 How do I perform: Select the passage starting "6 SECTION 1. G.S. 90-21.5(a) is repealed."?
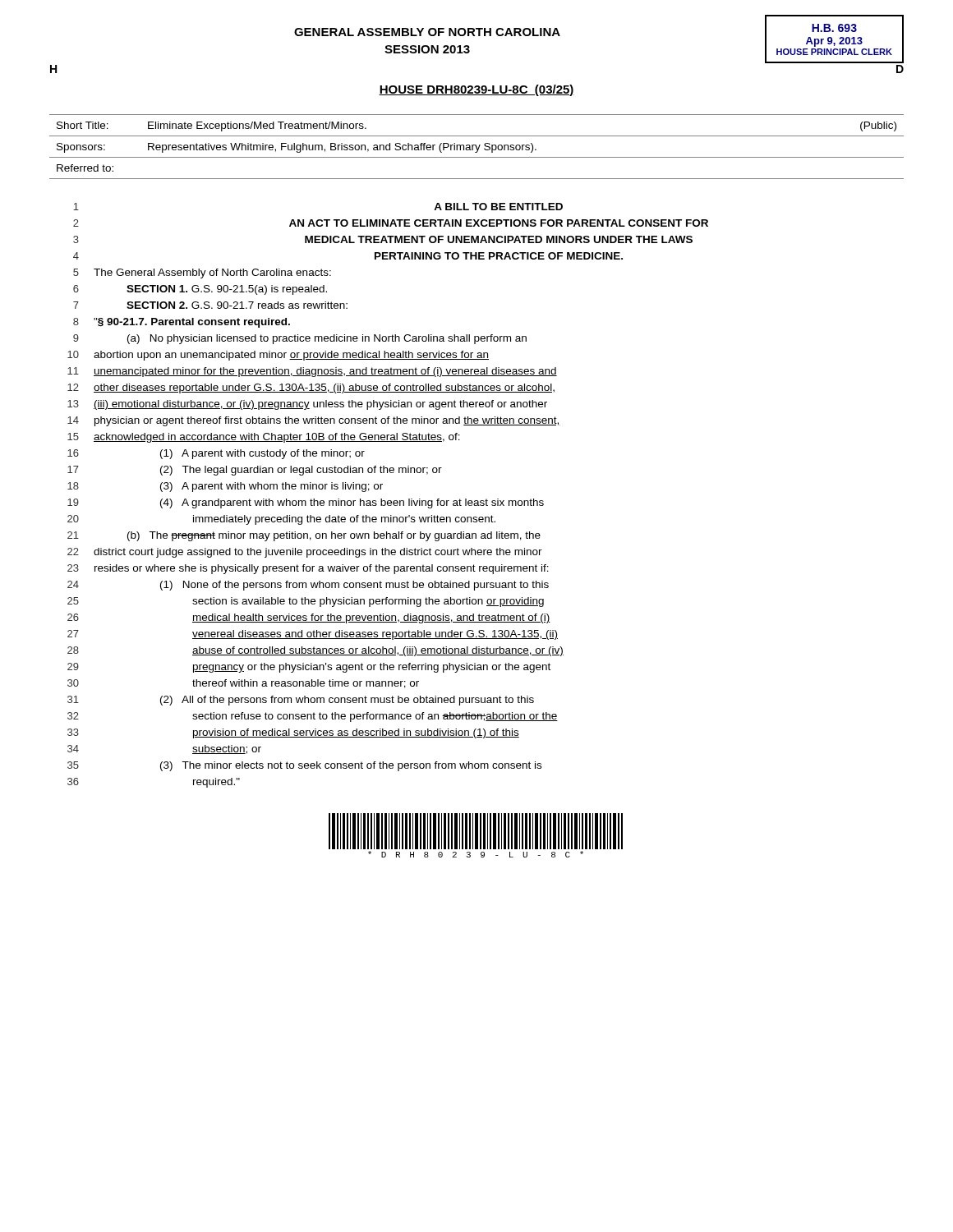tap(200, 290)
